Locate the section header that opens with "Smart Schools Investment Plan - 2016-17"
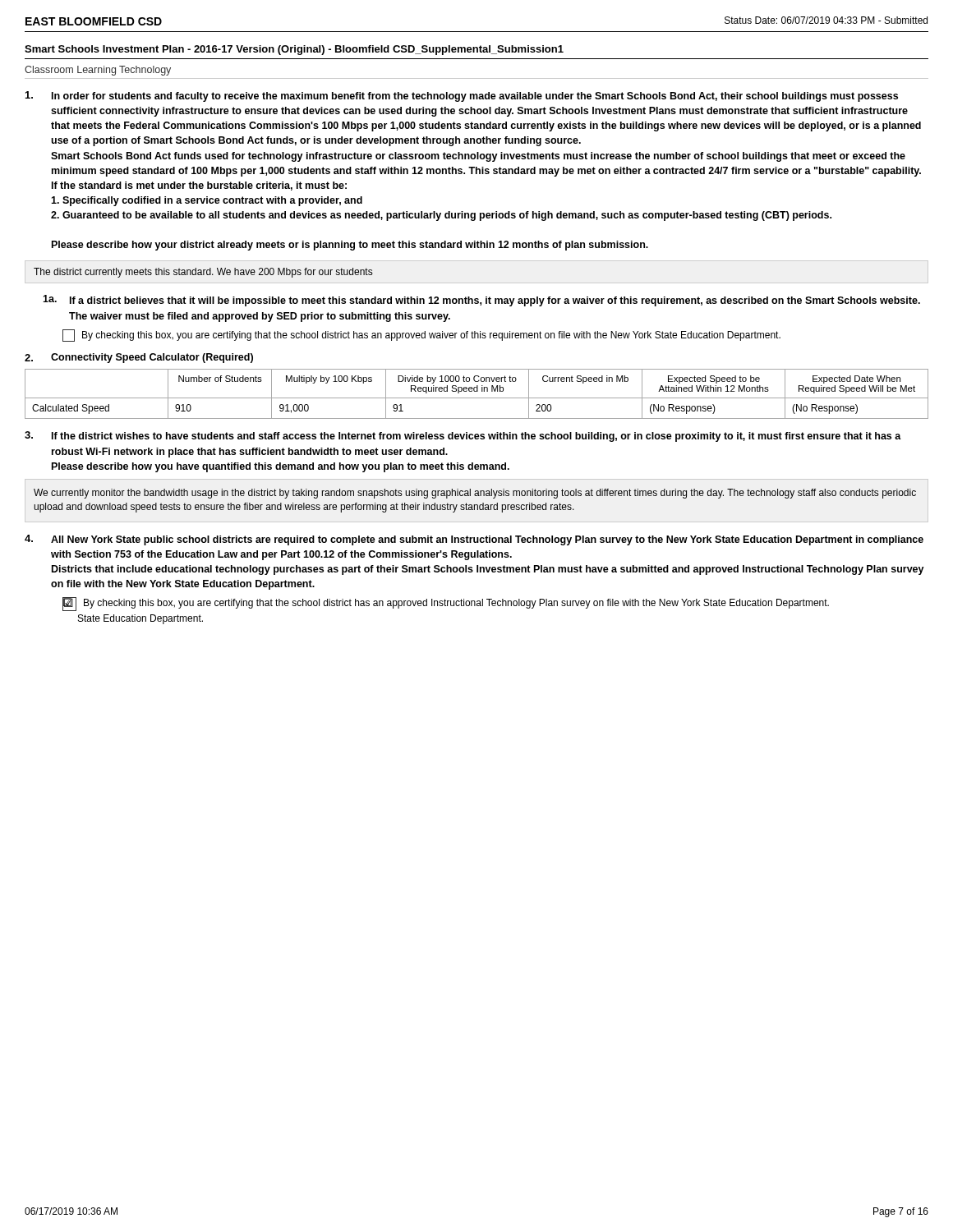The image size is (953, 1232). point(294,49)
